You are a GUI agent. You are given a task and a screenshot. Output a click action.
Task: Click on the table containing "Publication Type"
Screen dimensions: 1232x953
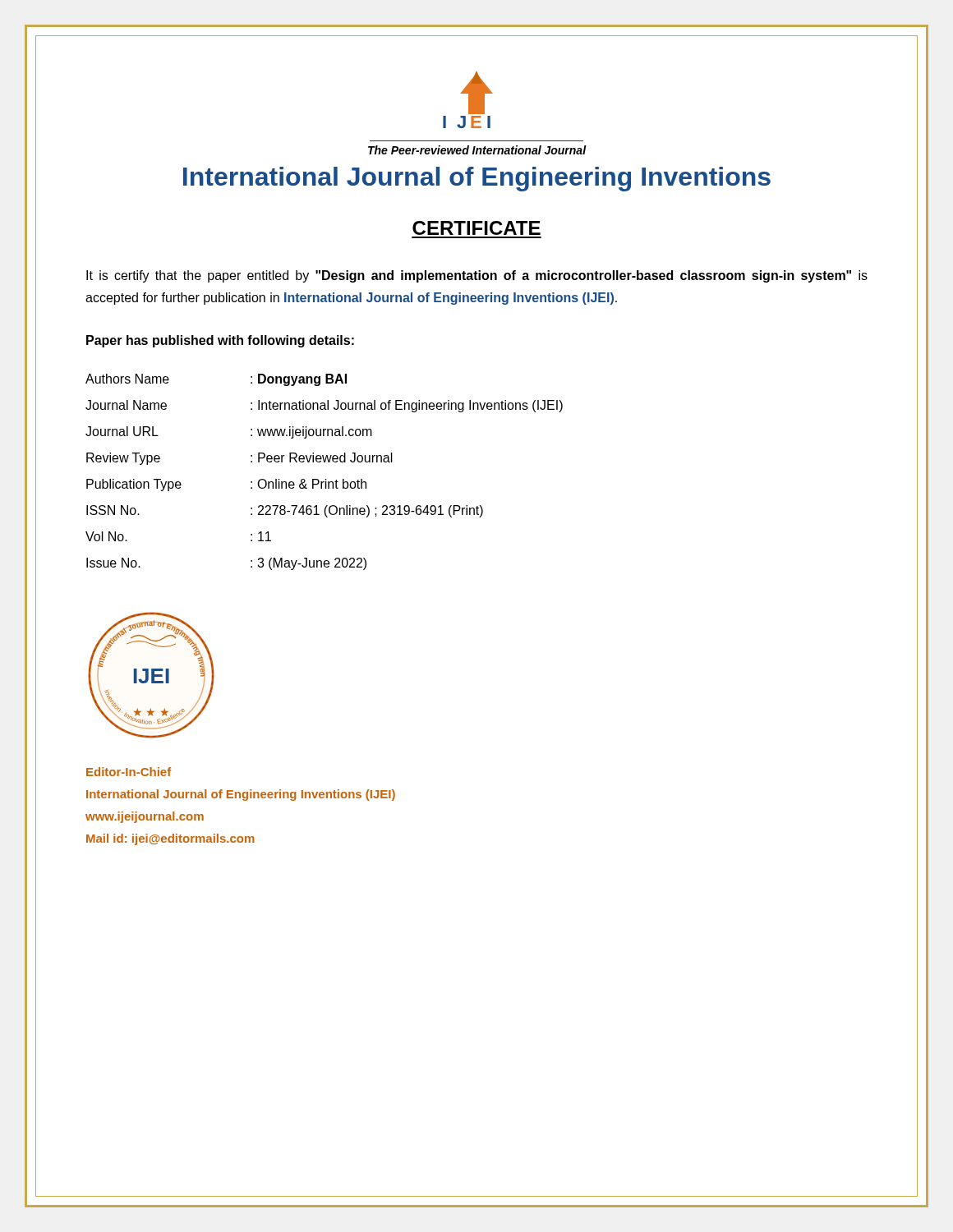tap(476, 472)
